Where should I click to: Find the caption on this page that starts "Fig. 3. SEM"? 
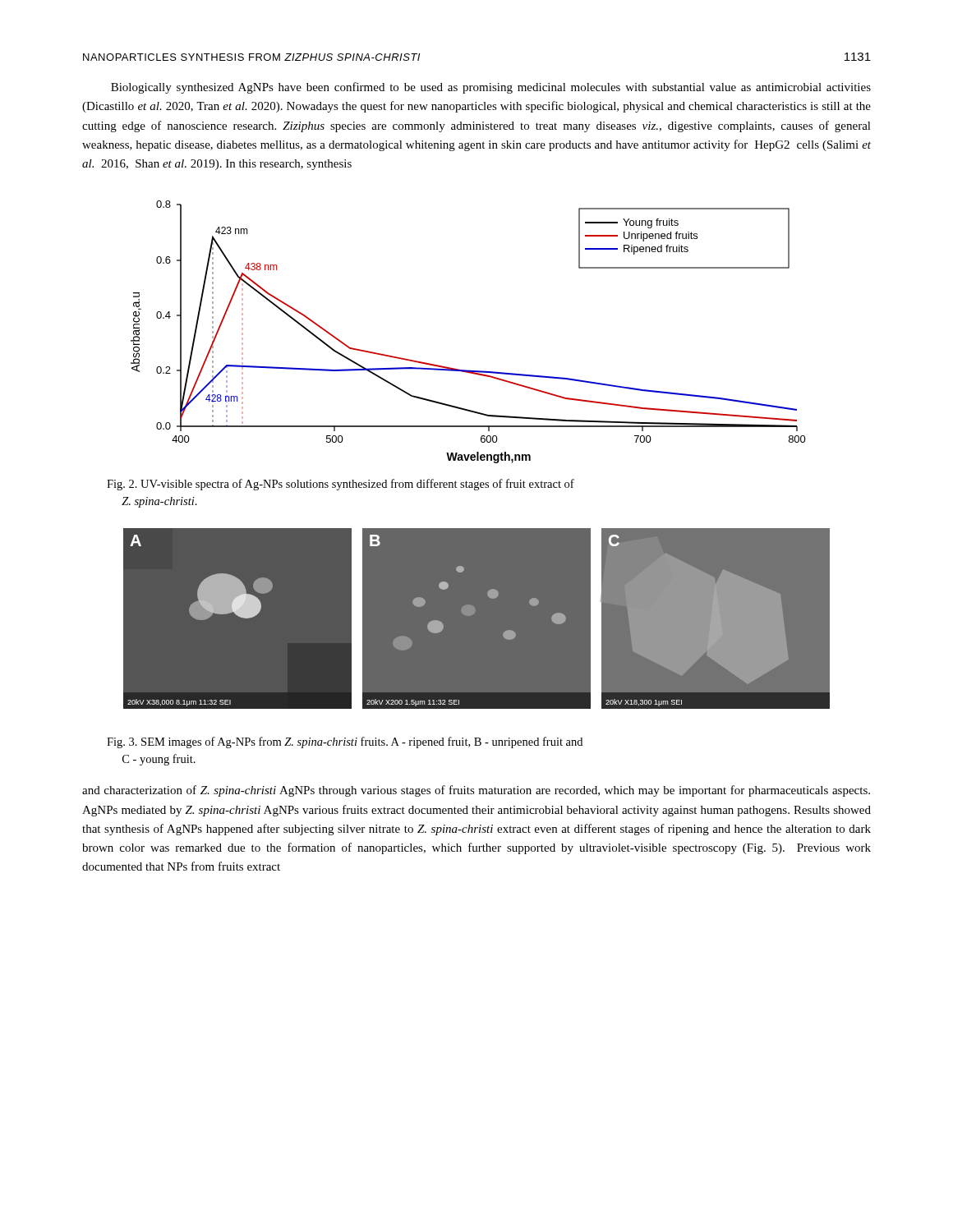click(345, 751)
